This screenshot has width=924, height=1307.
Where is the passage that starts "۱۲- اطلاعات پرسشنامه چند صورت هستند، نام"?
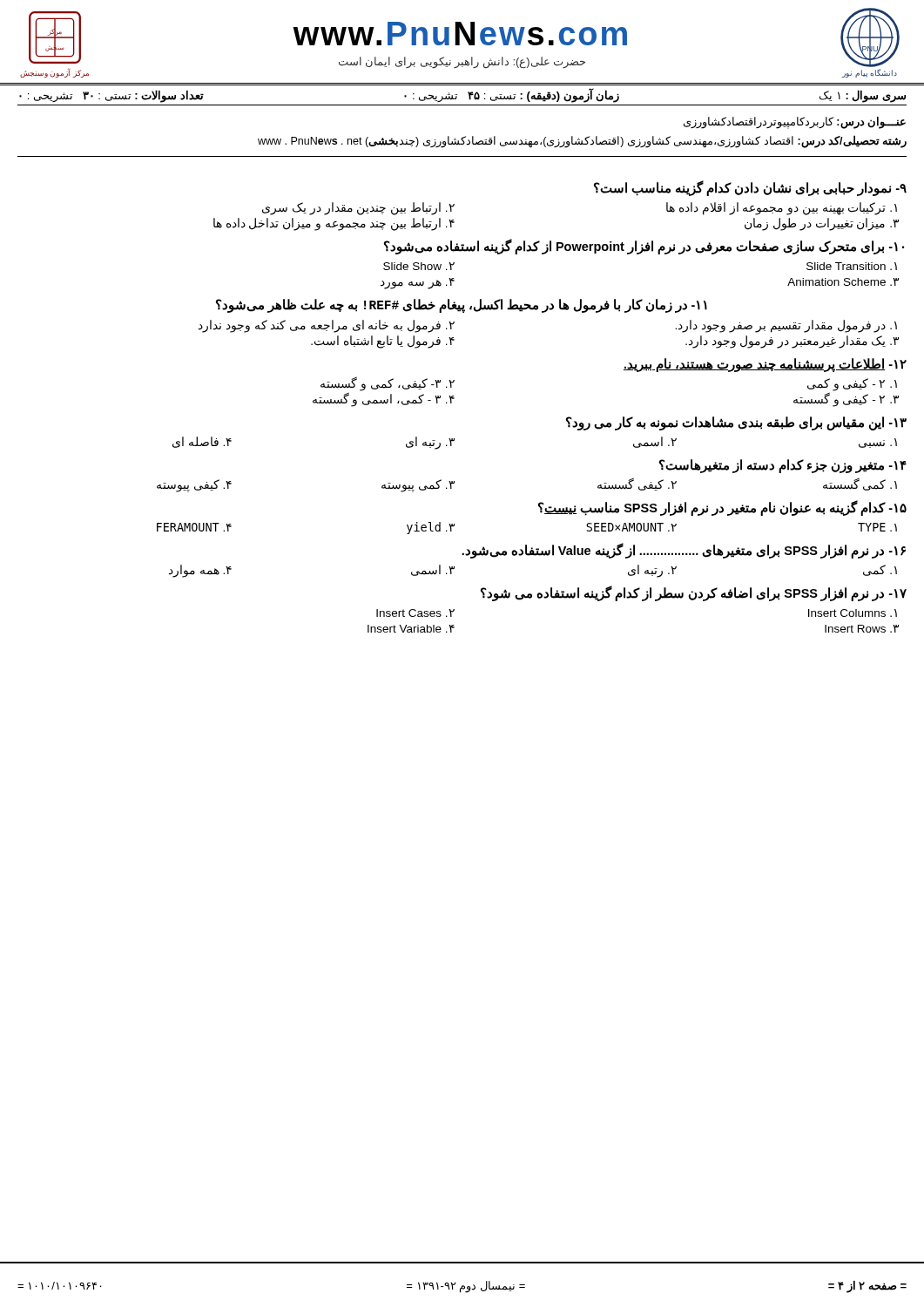point(462,382)
